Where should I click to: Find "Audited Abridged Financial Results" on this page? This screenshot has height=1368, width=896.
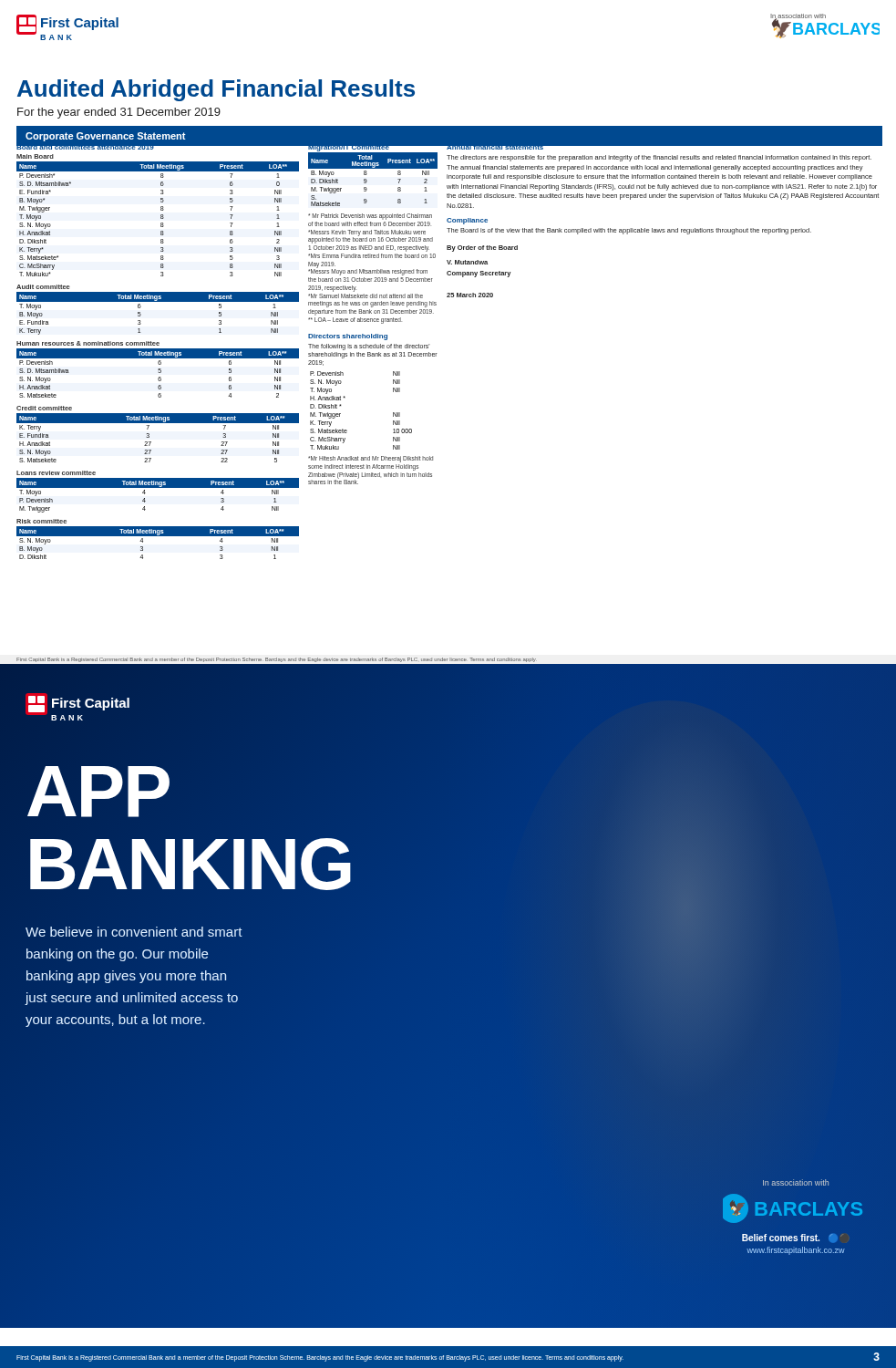[216, 89]
